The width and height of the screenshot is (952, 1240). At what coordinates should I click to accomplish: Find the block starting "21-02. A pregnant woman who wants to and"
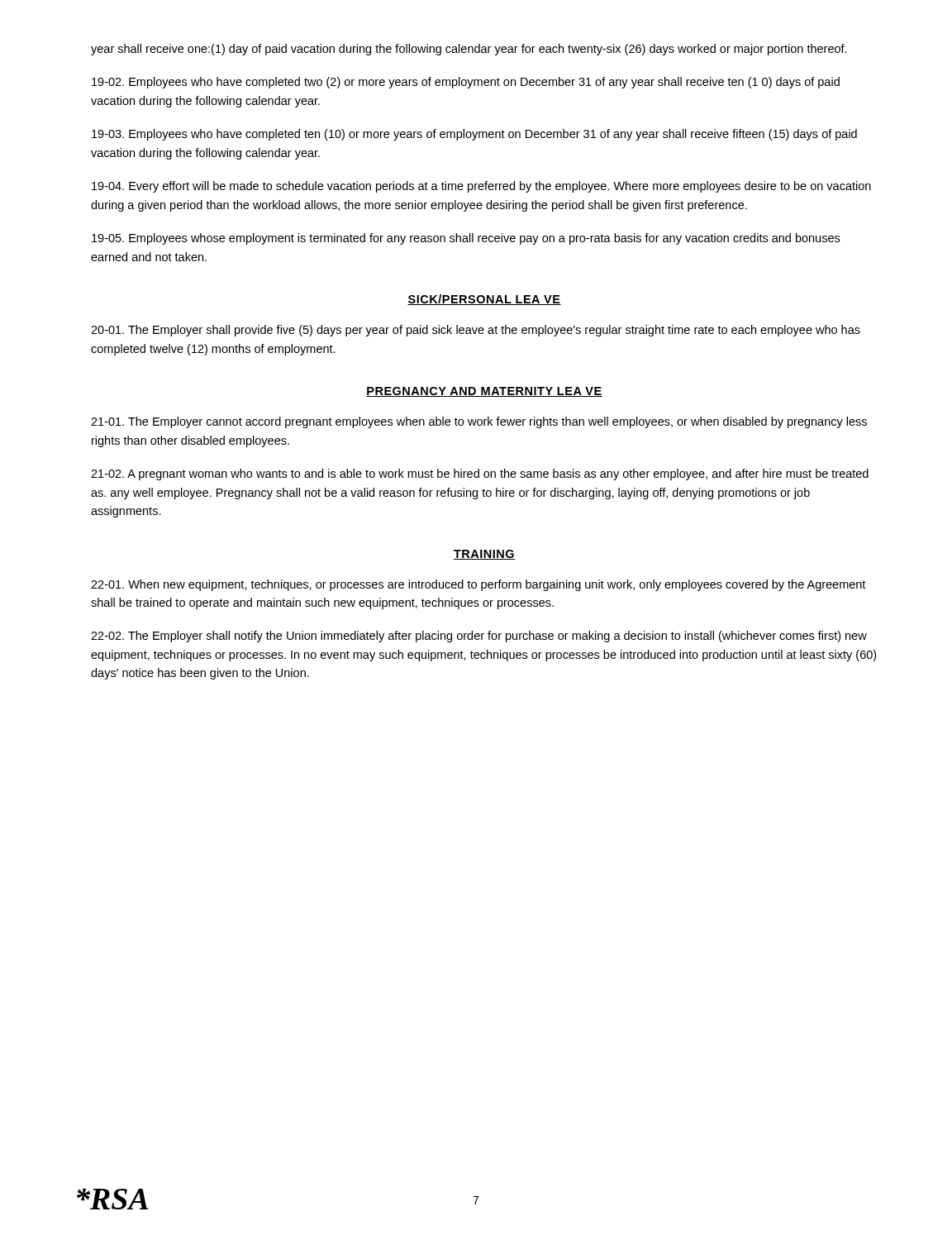click(x=480, y=492)
